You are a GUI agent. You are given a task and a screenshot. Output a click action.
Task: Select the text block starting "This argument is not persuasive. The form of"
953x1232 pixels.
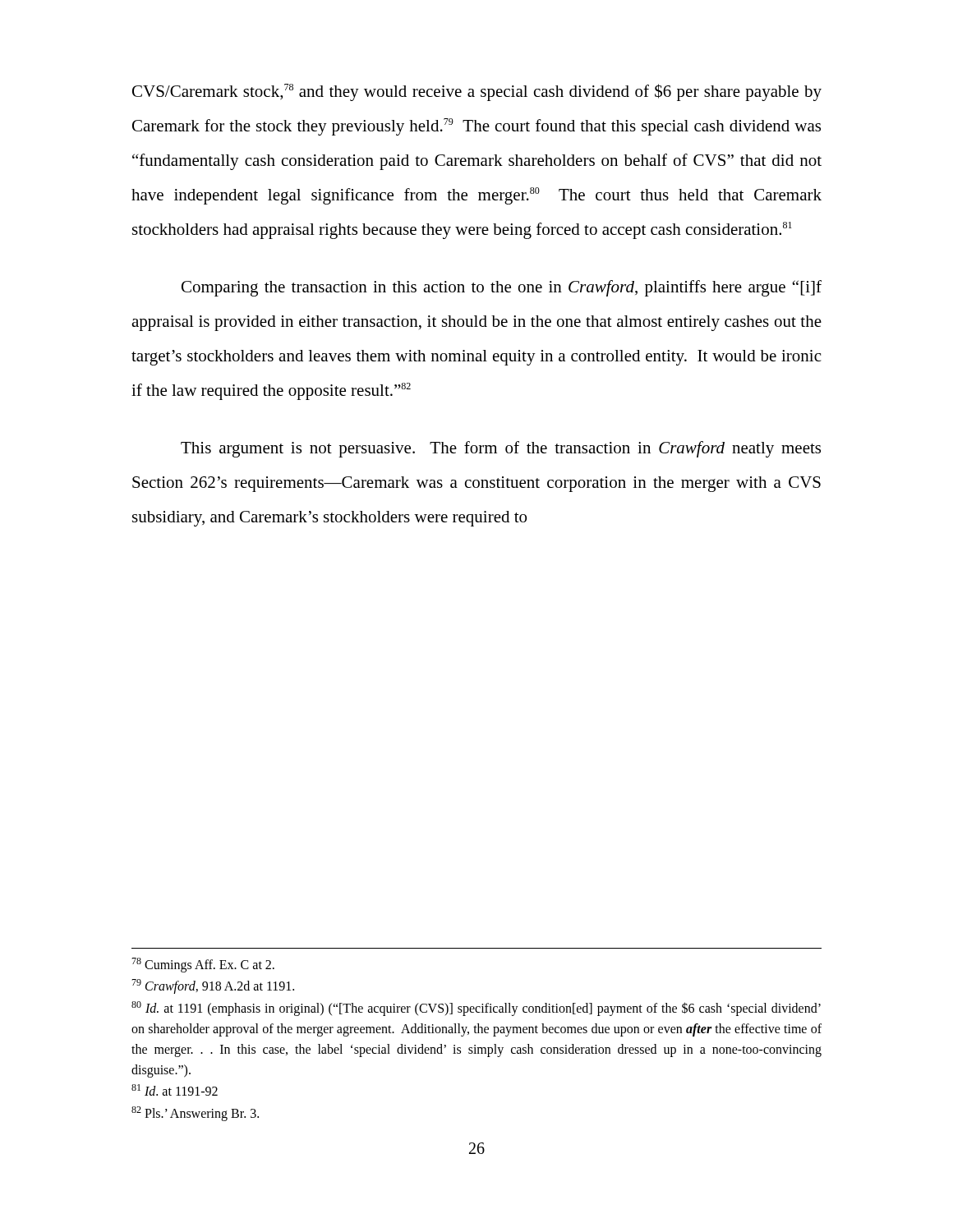pyautogui.click(x=476, y=482)
